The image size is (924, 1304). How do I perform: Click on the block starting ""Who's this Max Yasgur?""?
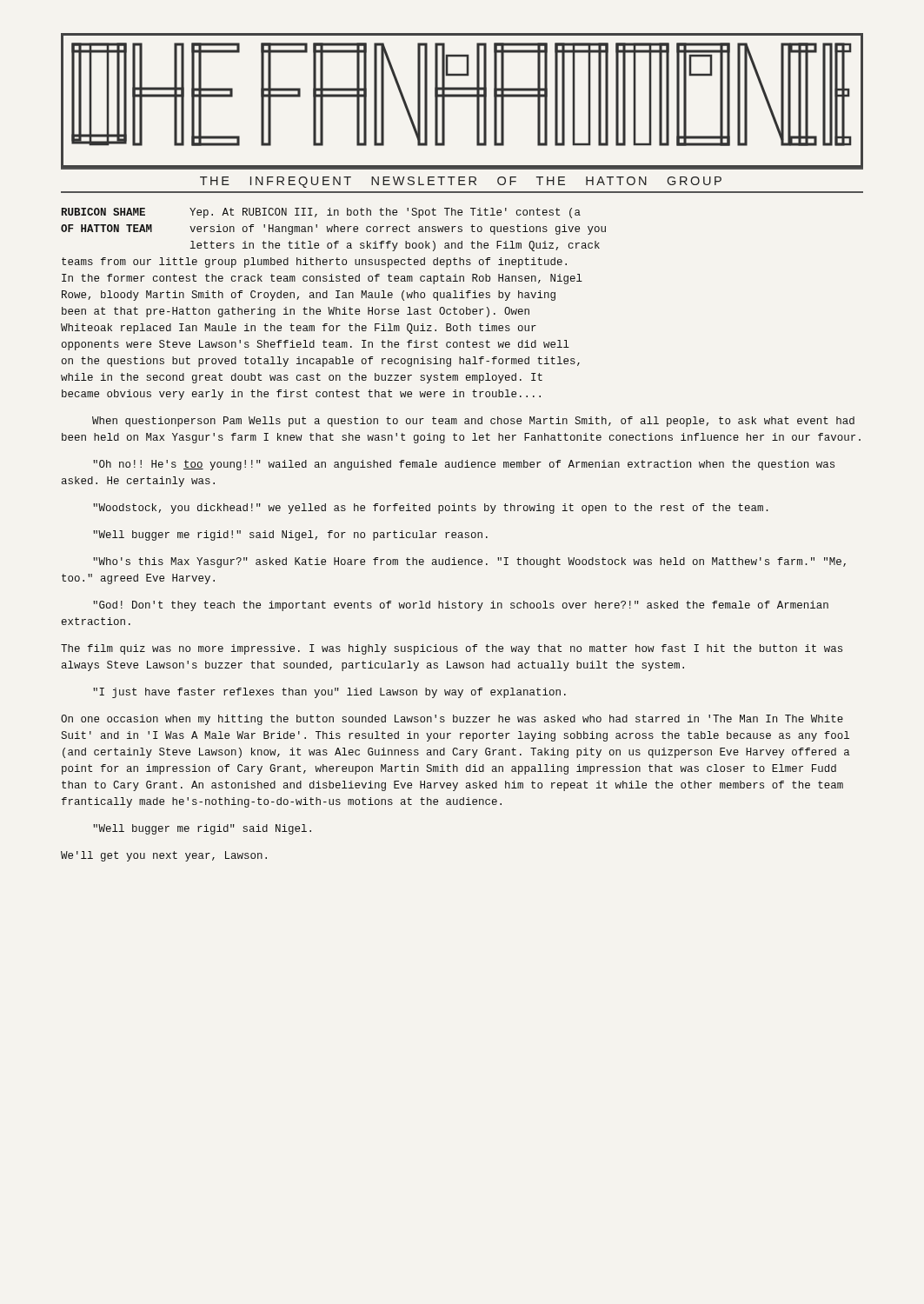455,571
